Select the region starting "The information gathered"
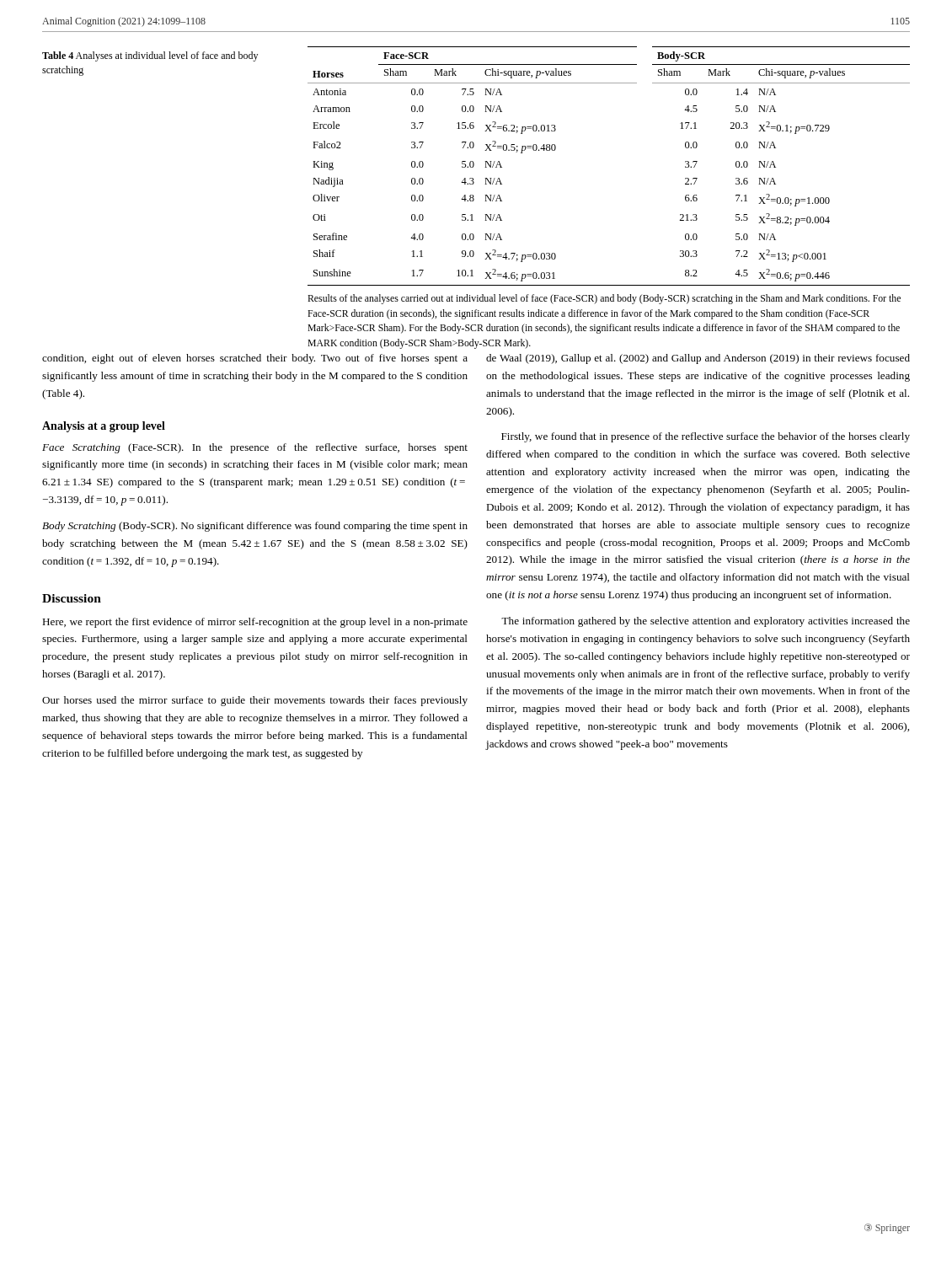The width and height of the screenshot is (952, 1264). (698, 682)
